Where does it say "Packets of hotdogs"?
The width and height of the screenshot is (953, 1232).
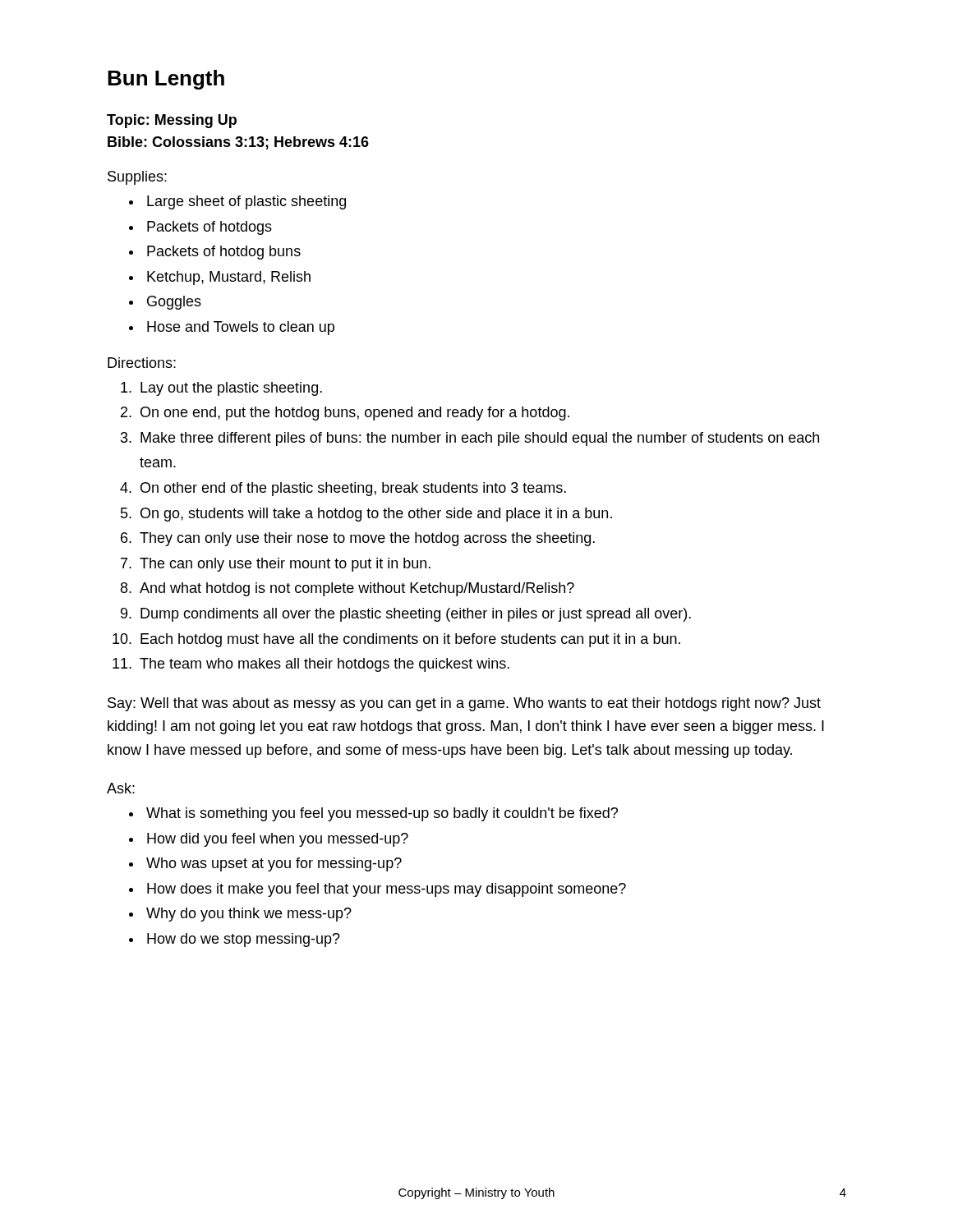(209, 226)
